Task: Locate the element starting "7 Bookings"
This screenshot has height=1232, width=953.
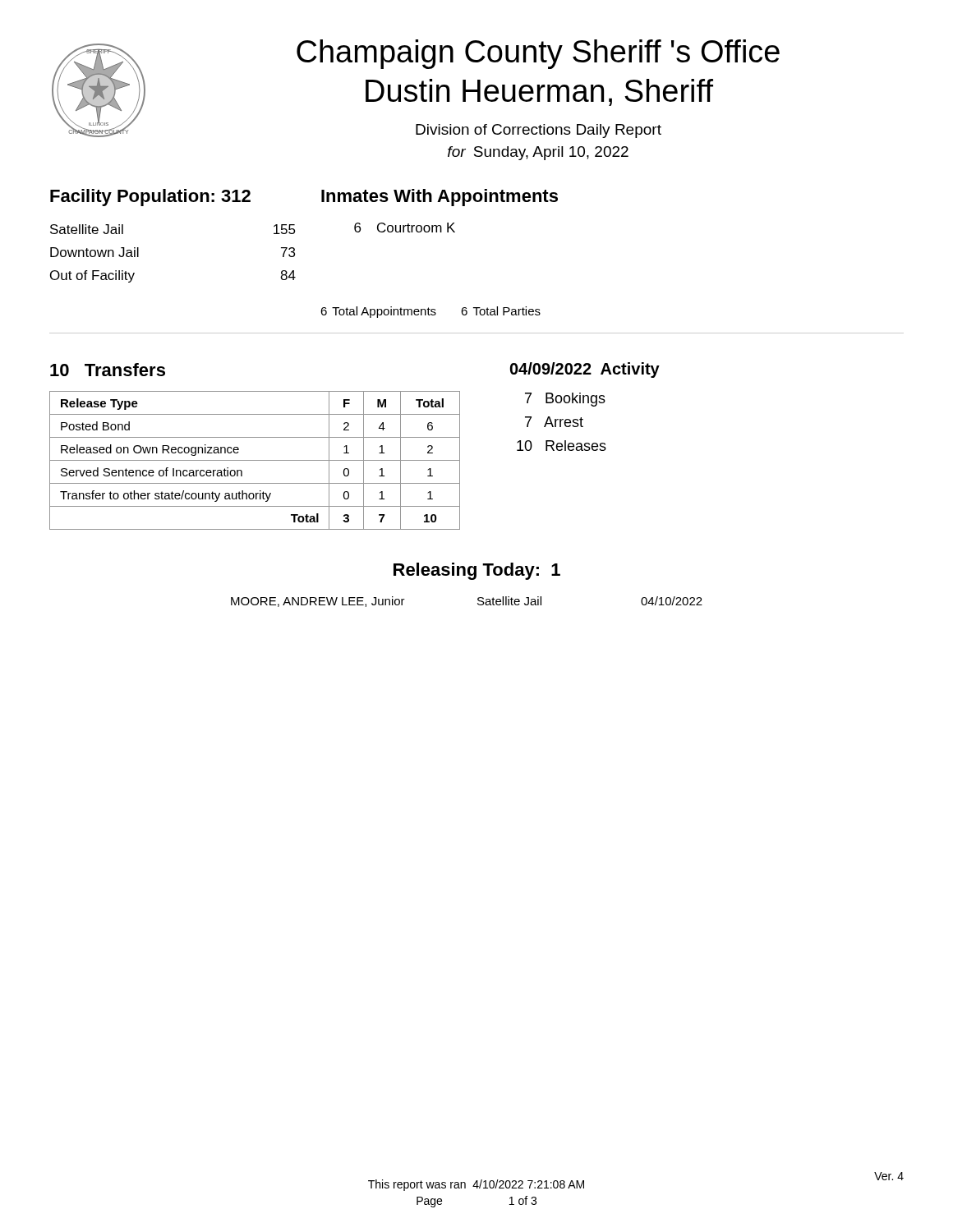Action: pos(557,399)
